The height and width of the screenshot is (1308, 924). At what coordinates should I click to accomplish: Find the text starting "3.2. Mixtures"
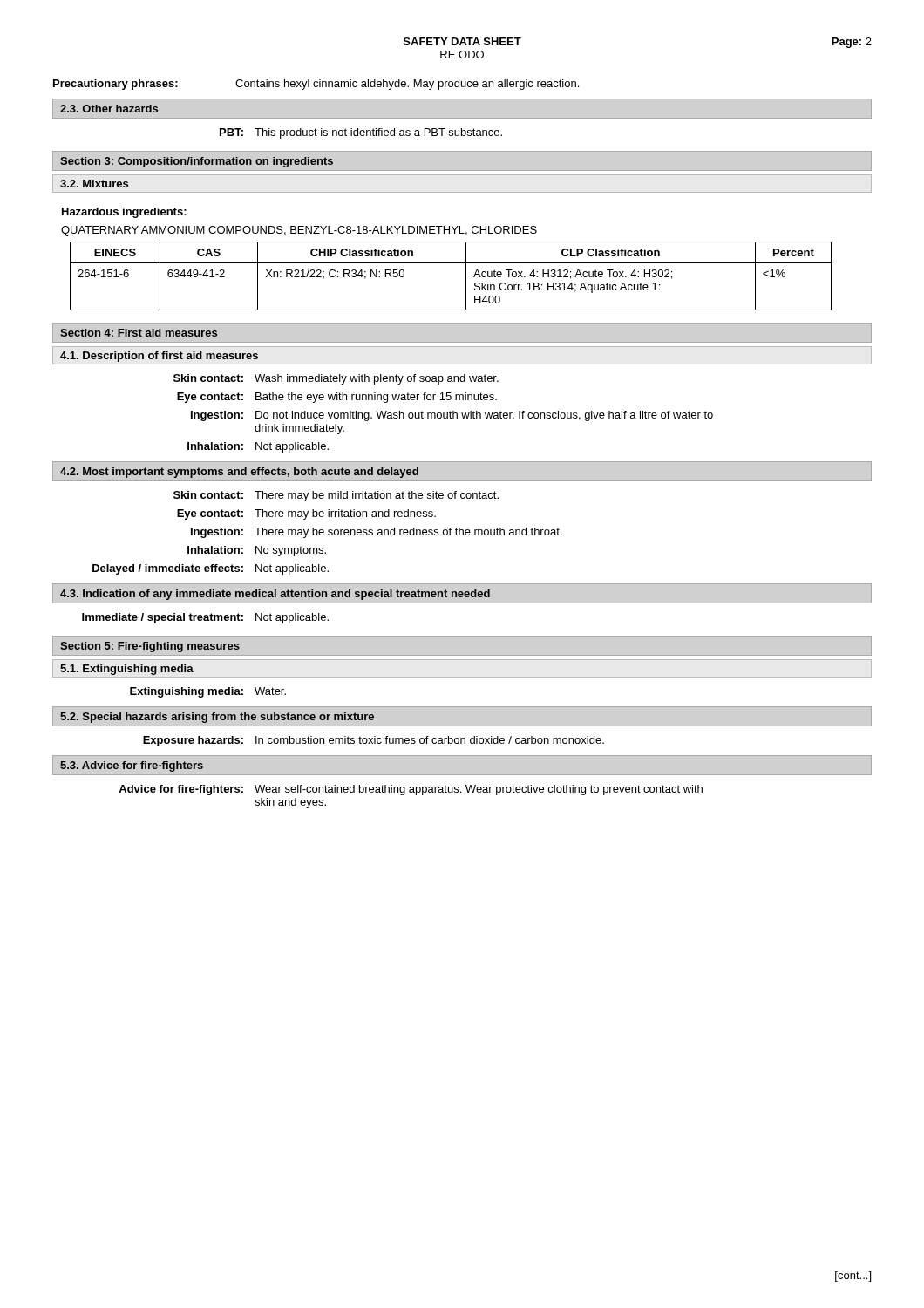click(x=94, y=184)
